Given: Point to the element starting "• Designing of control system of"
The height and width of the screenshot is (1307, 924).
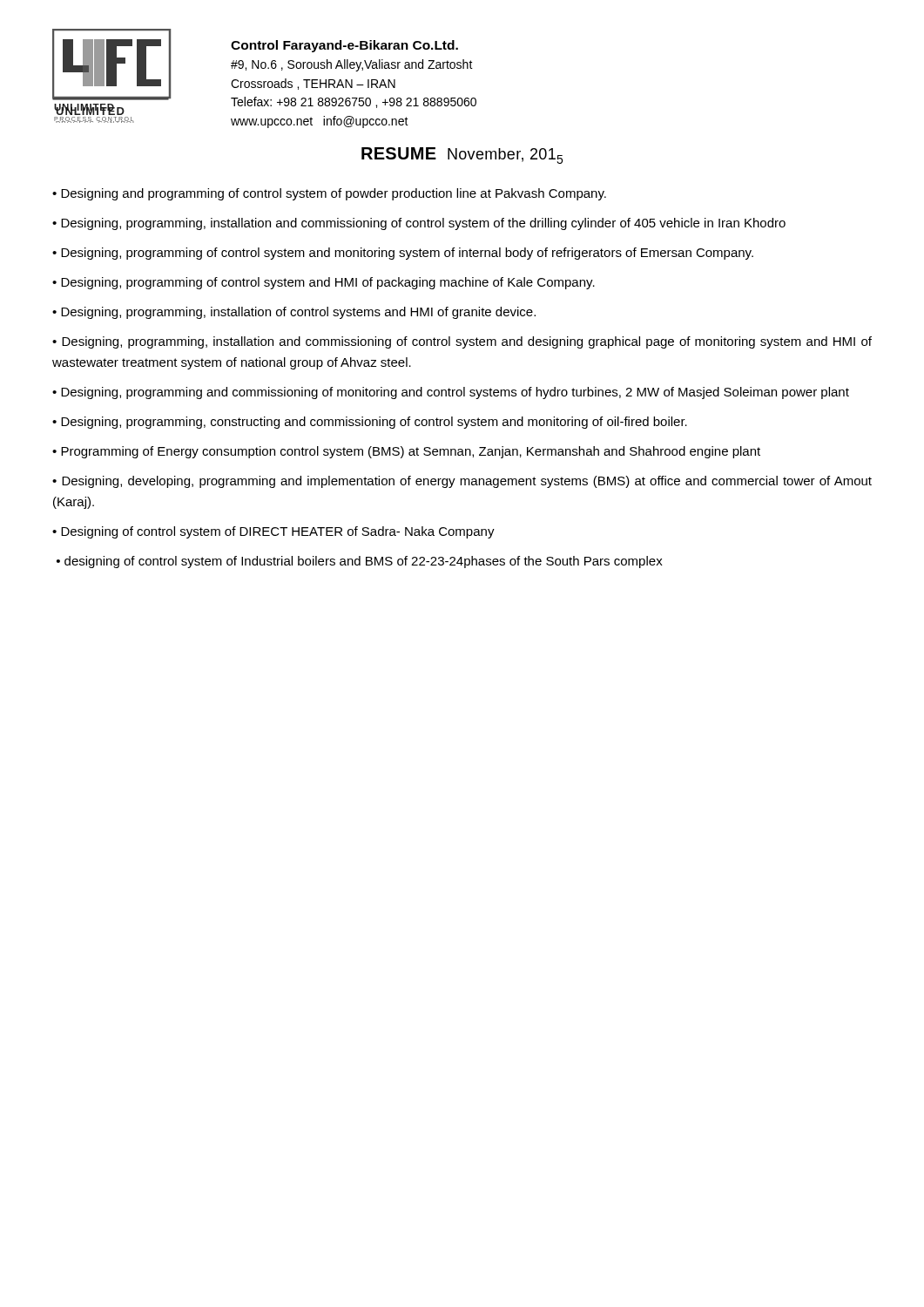Looking at the screenshot, I should pyautogui.click(x=273, y=531).
